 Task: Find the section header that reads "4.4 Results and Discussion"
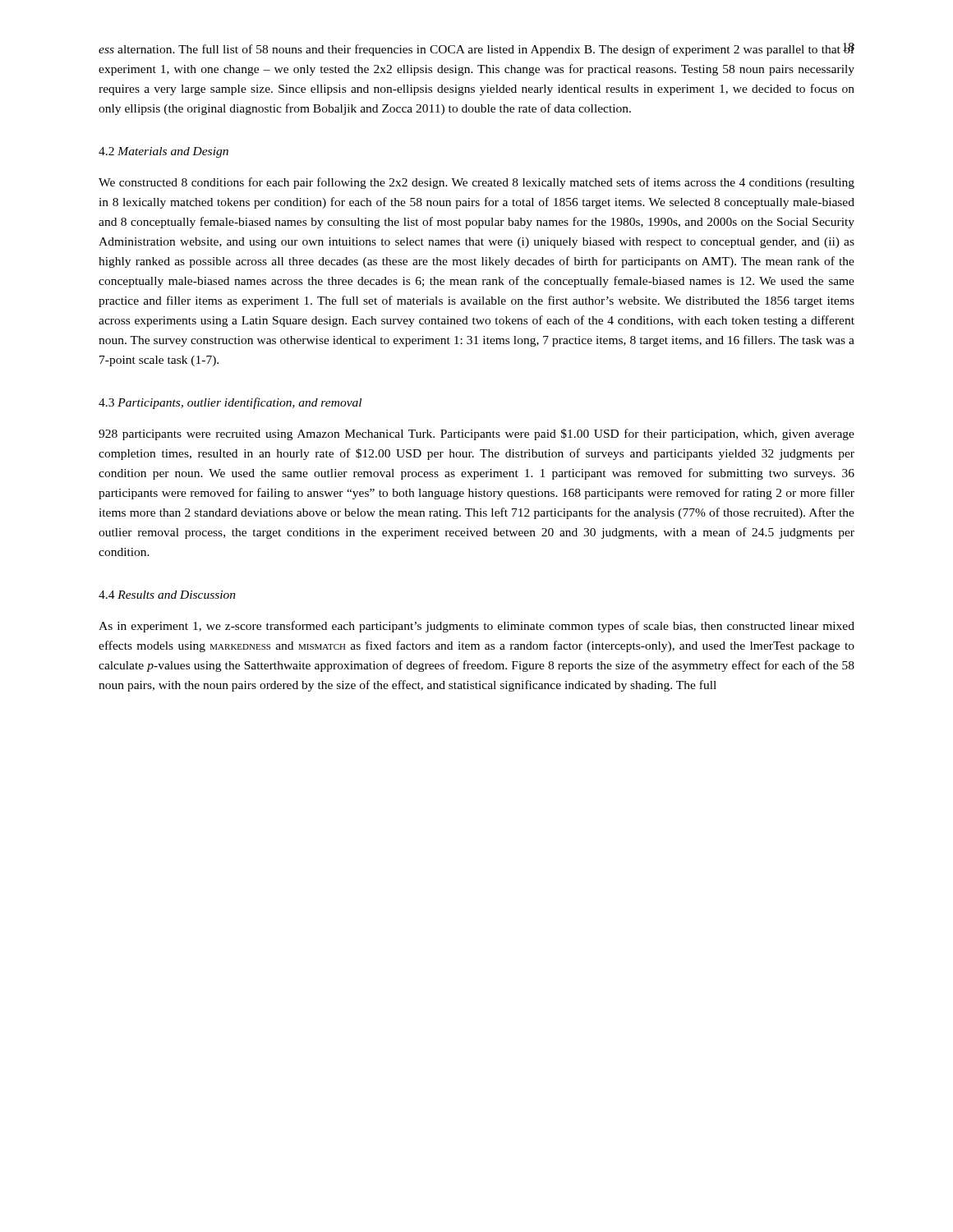(x=167, y=595)
